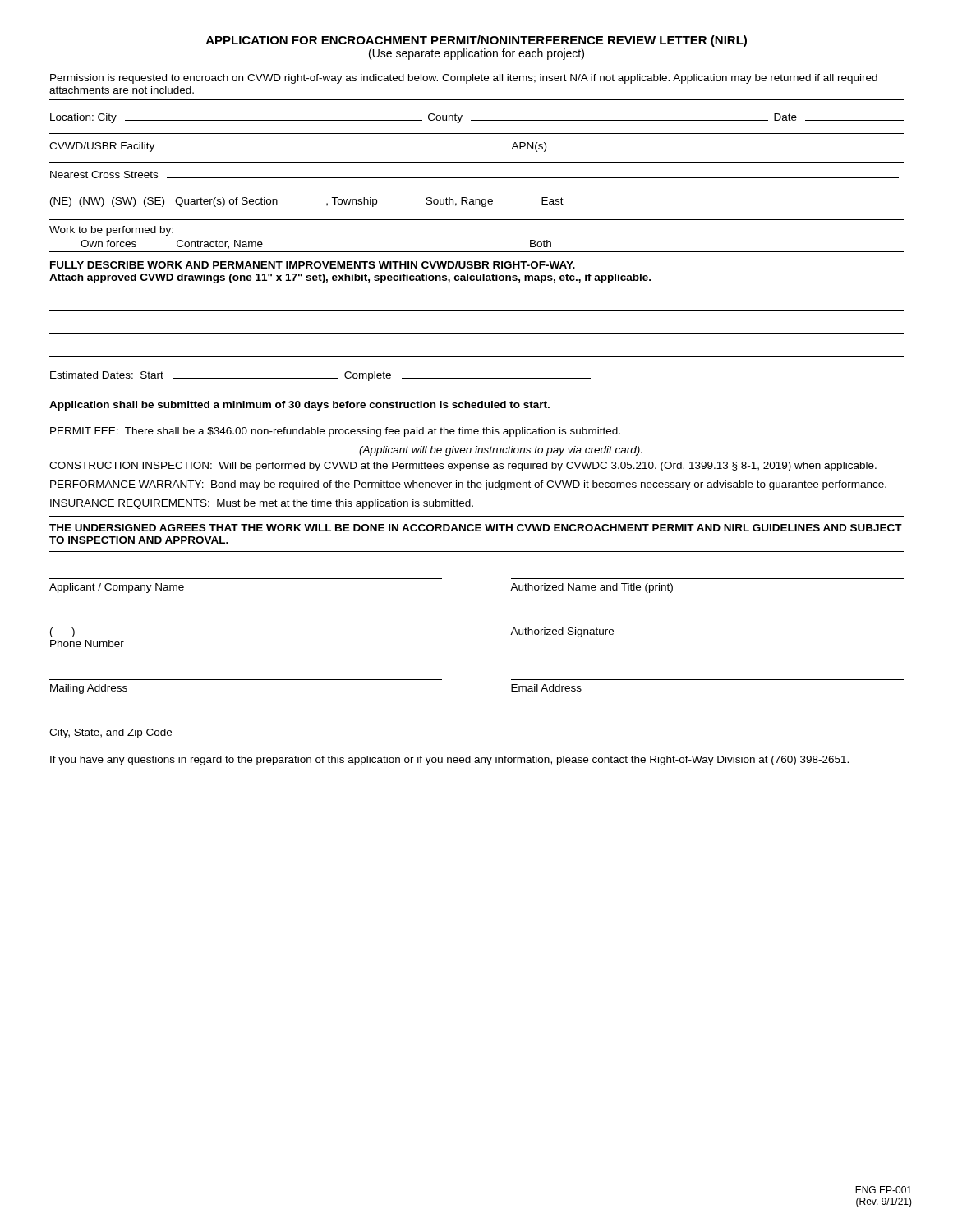Click on the text starting "Permission is requested to encroach on"

[464, 84]
